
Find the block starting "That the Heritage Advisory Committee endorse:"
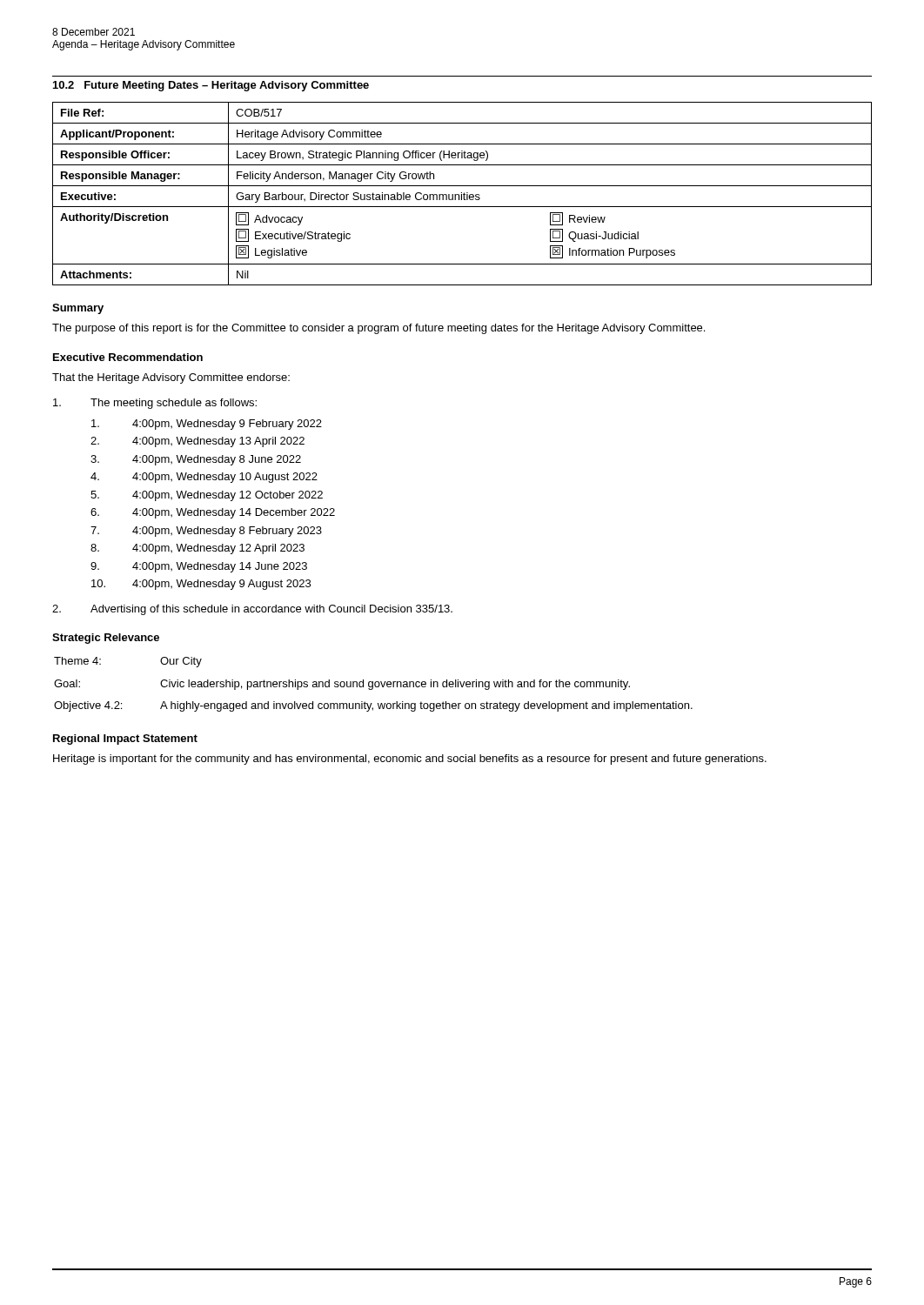(x=171, y=377)
